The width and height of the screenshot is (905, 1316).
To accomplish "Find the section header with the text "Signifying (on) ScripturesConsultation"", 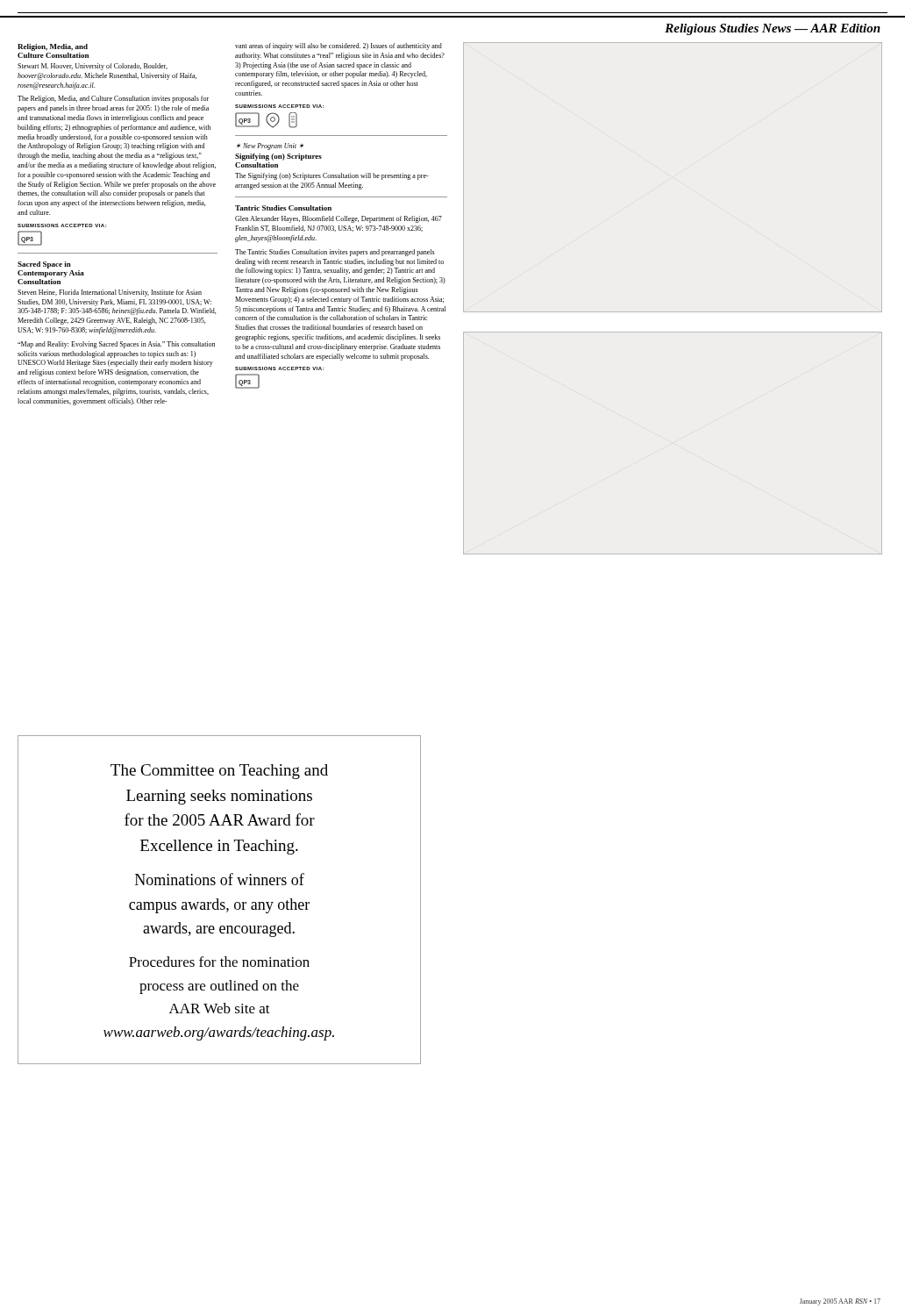I will pyautogui.click(x=278, y=160).
